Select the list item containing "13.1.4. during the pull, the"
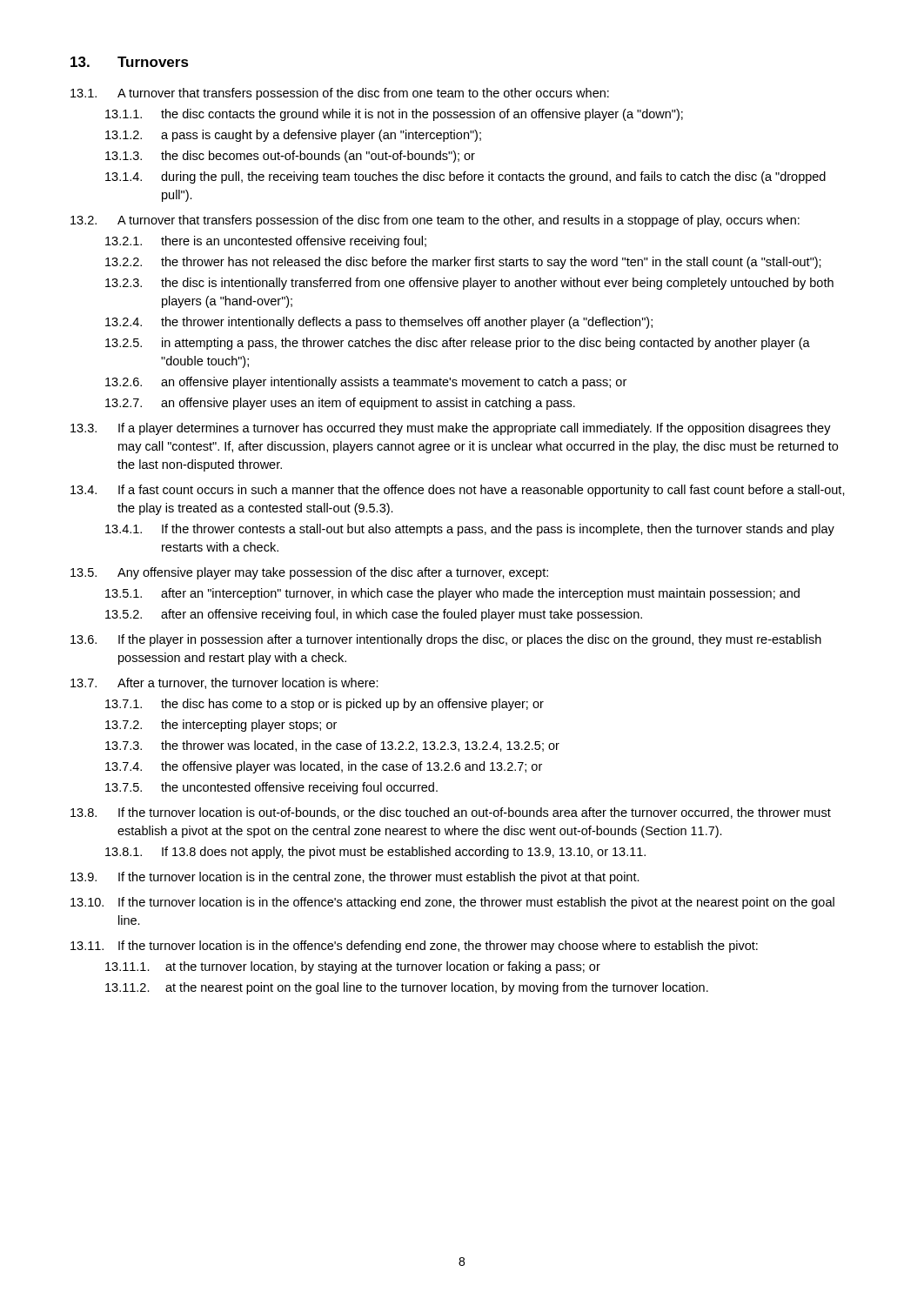Viewport: 924px width, 1305px height. 479,186
